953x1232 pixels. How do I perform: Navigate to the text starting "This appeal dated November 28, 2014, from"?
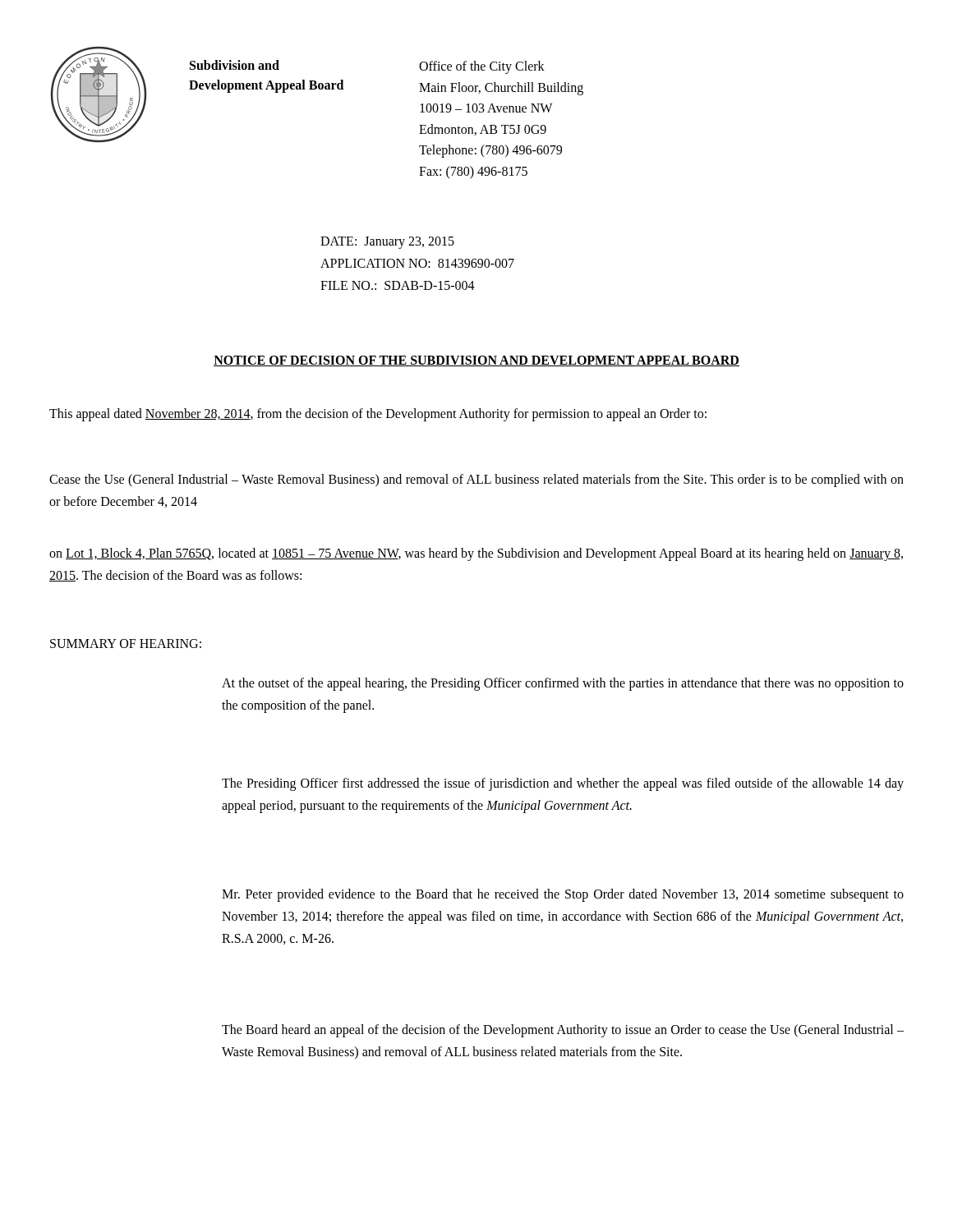(x=476, y=414)
